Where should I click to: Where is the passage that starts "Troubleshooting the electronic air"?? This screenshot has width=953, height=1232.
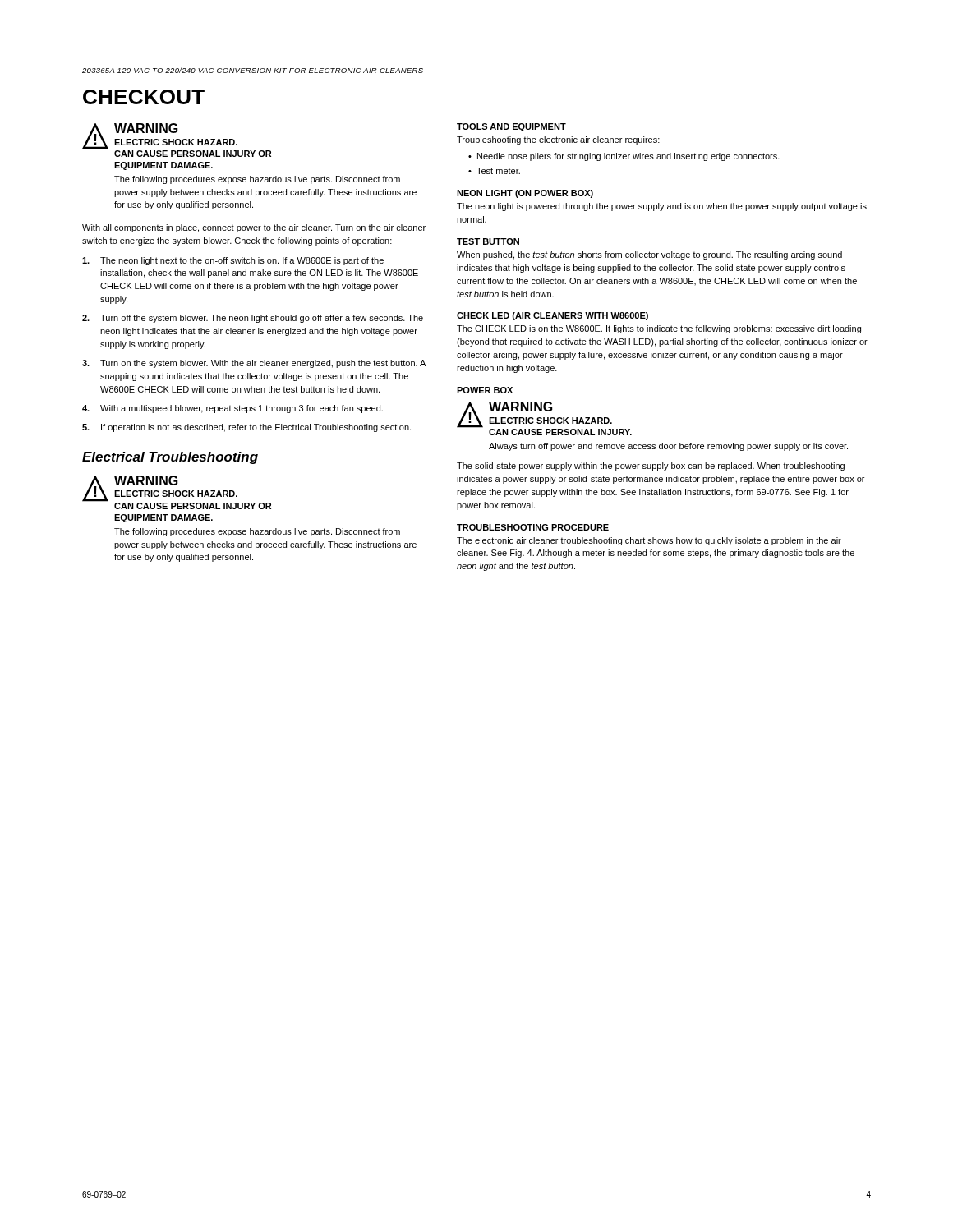[558, 140]
